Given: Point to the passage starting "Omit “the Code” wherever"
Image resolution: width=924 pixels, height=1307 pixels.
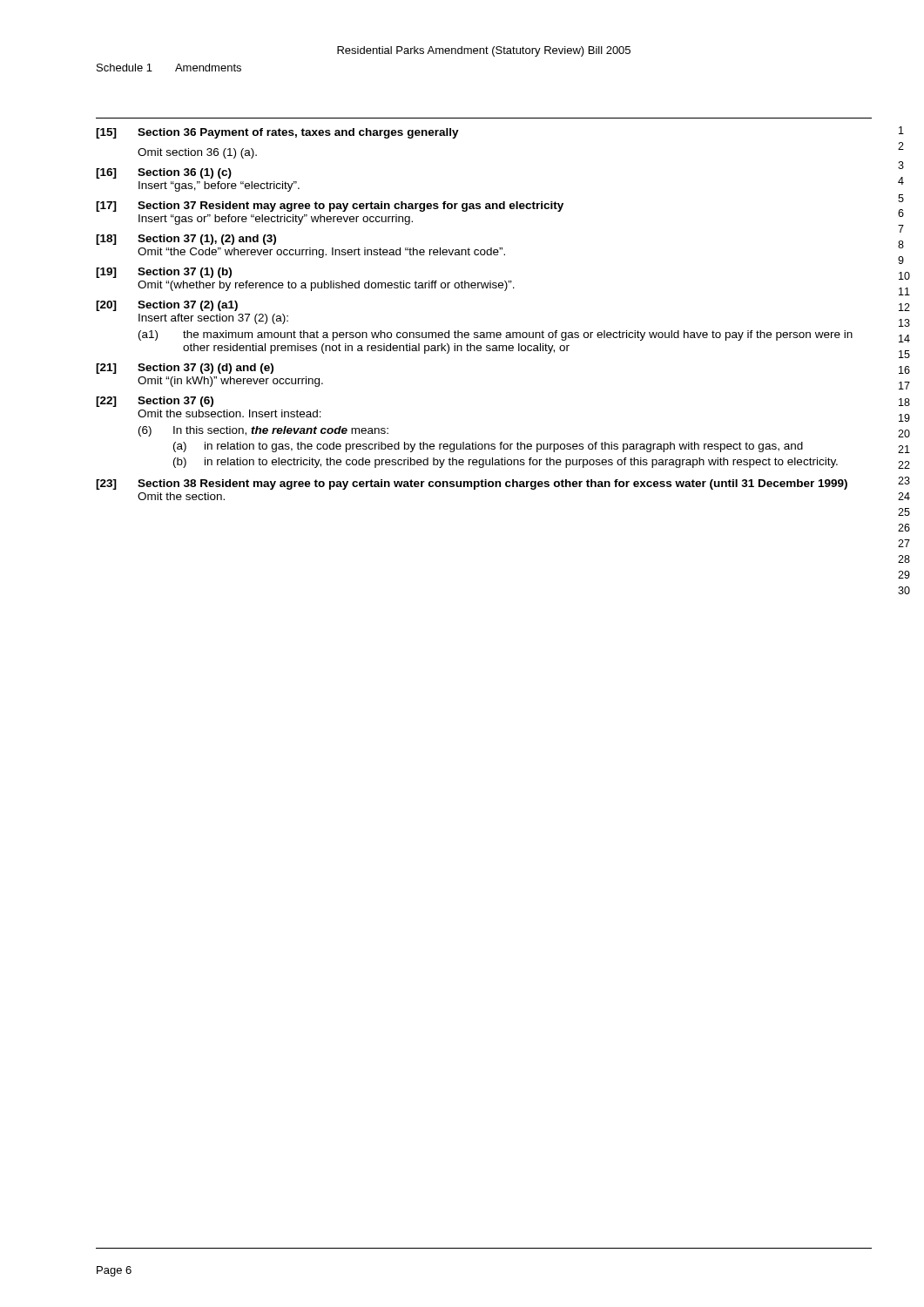Looking at the screenshot, I should point(322,251).
